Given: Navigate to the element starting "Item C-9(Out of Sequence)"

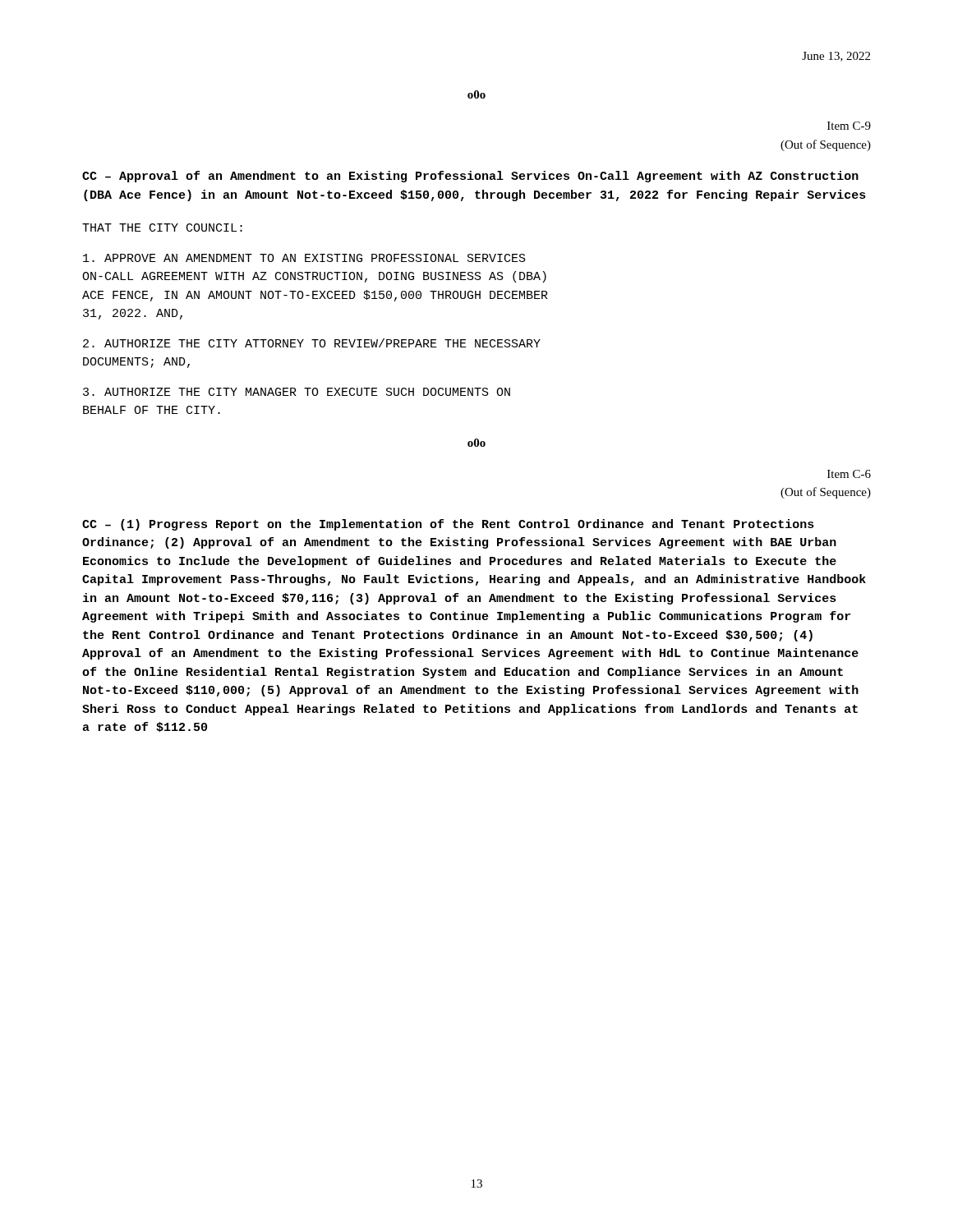Looking at the screenshot, I should [x=826, y=135].
